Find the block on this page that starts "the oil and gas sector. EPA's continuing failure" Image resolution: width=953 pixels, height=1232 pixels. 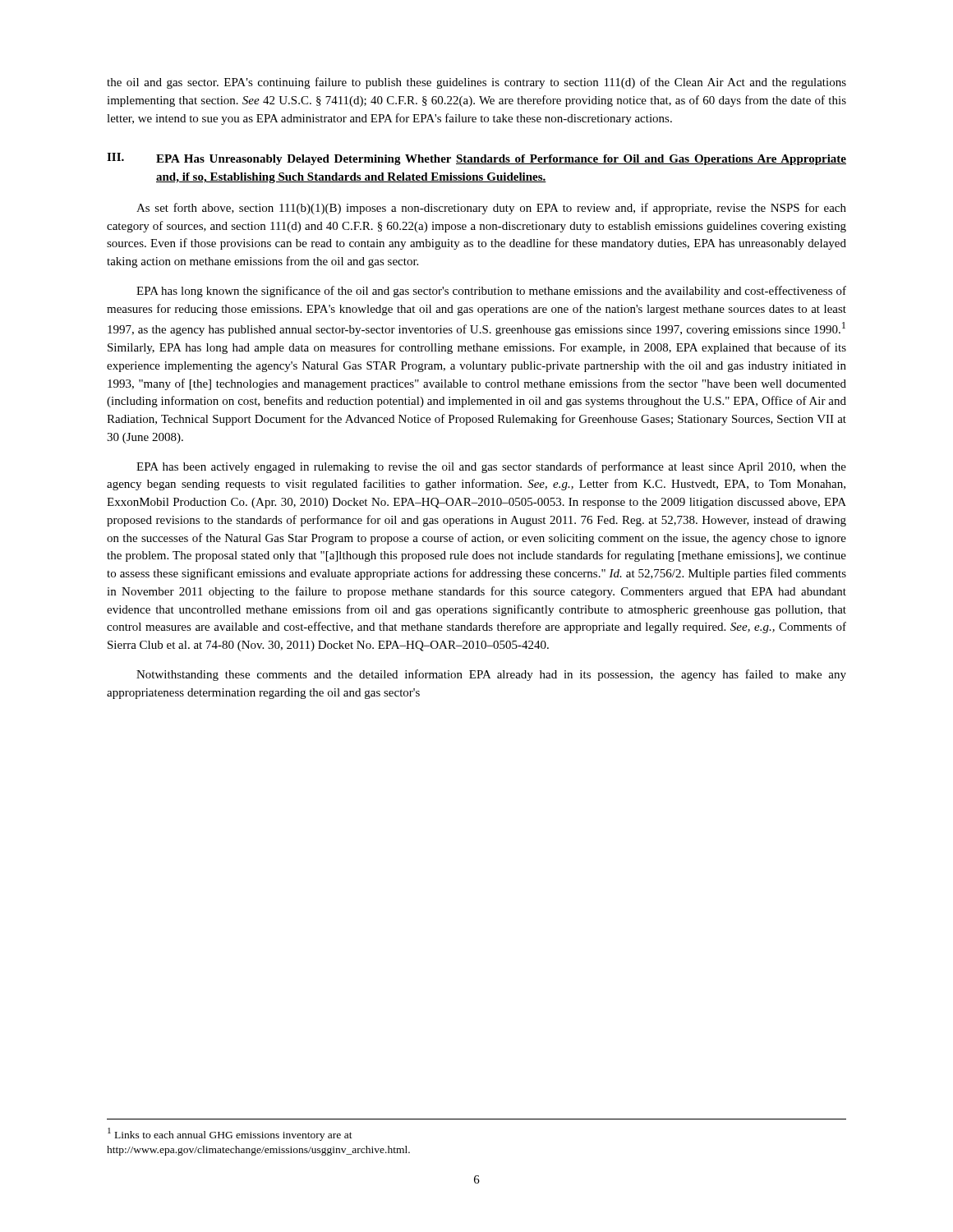pyautogui.click(x=476, y=100)
